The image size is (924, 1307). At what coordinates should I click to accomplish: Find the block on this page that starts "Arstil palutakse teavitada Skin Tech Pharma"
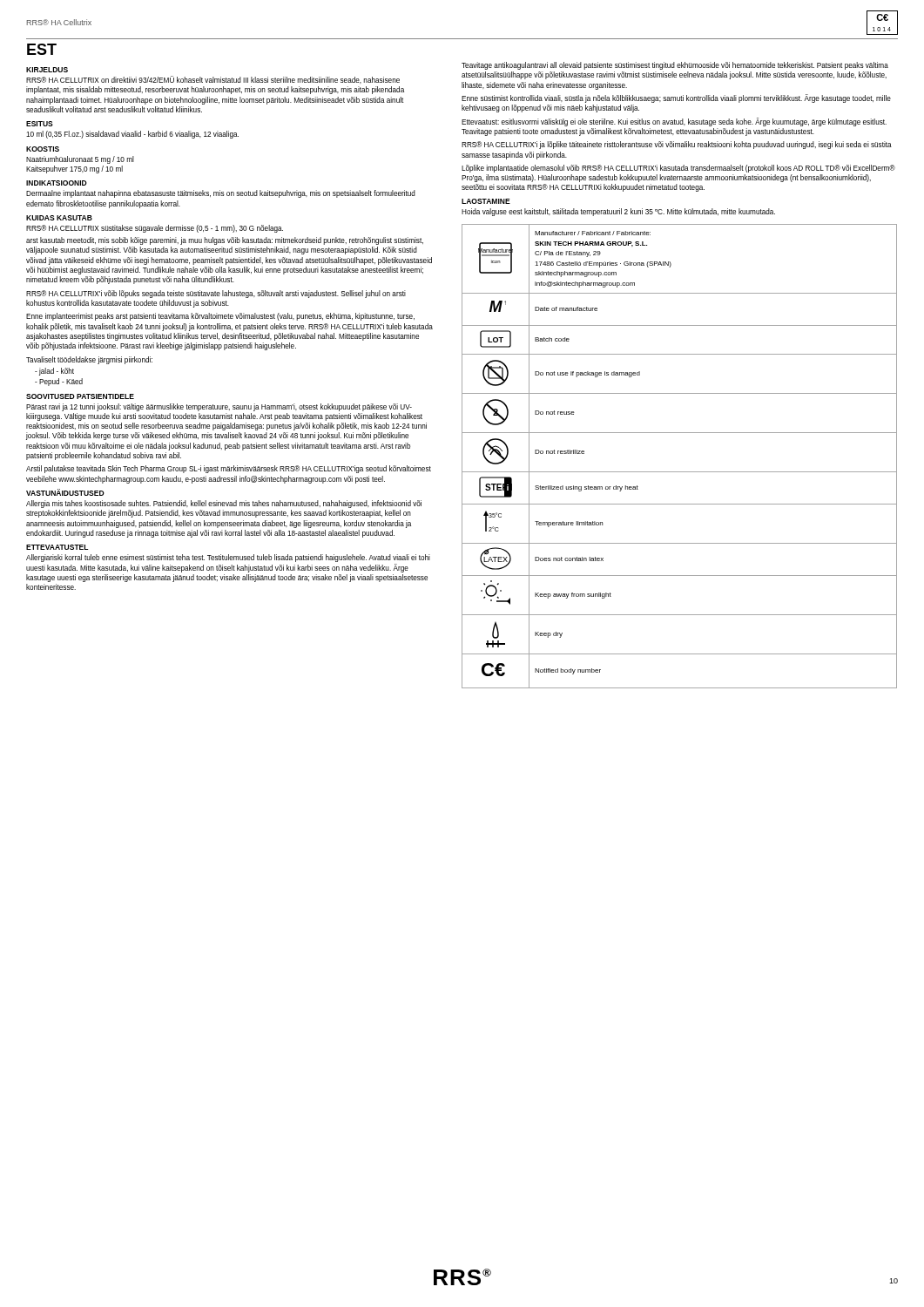point(229,474)
